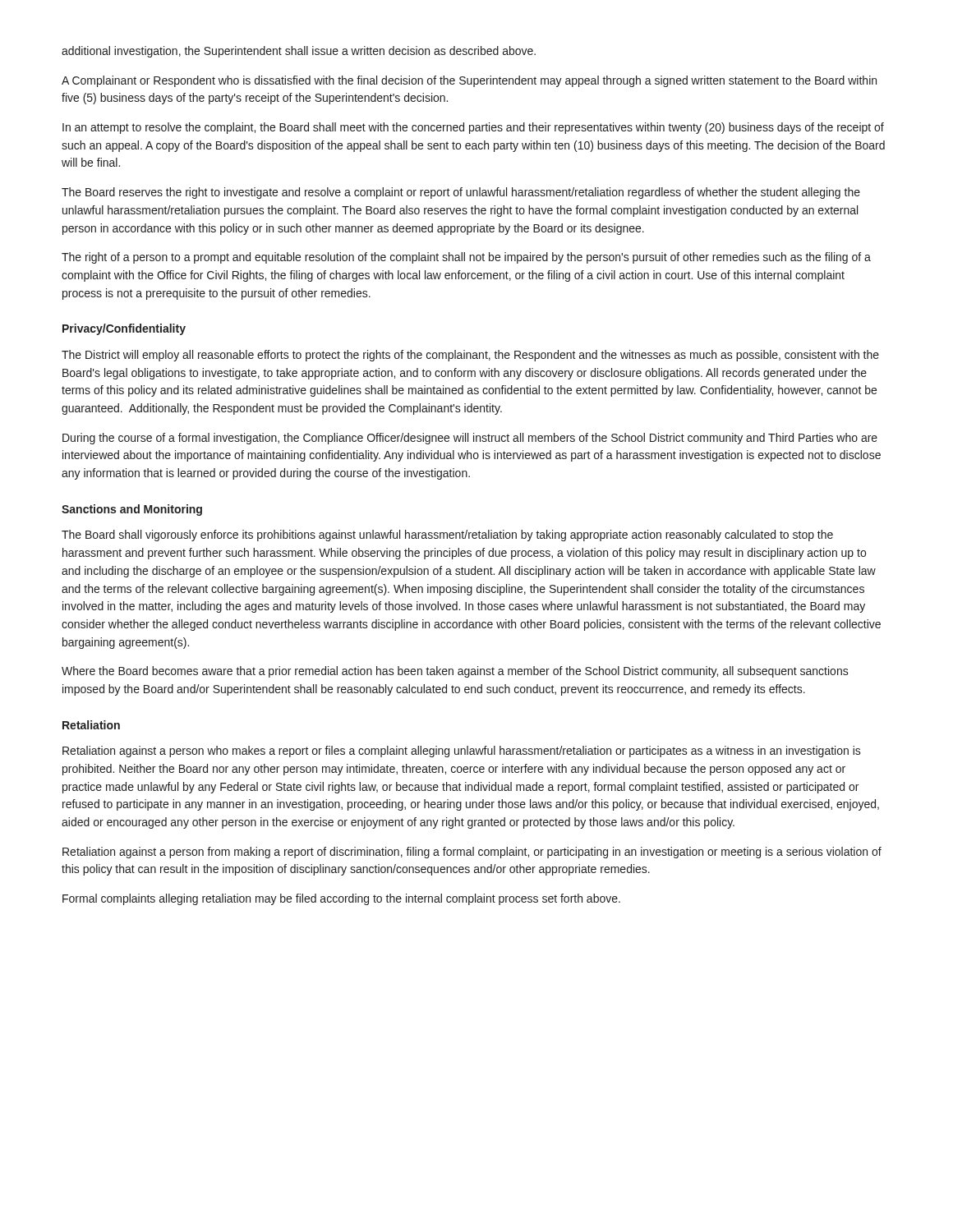Locate the text starting "The District will"
953x1232 pixels.
(470, 381)
